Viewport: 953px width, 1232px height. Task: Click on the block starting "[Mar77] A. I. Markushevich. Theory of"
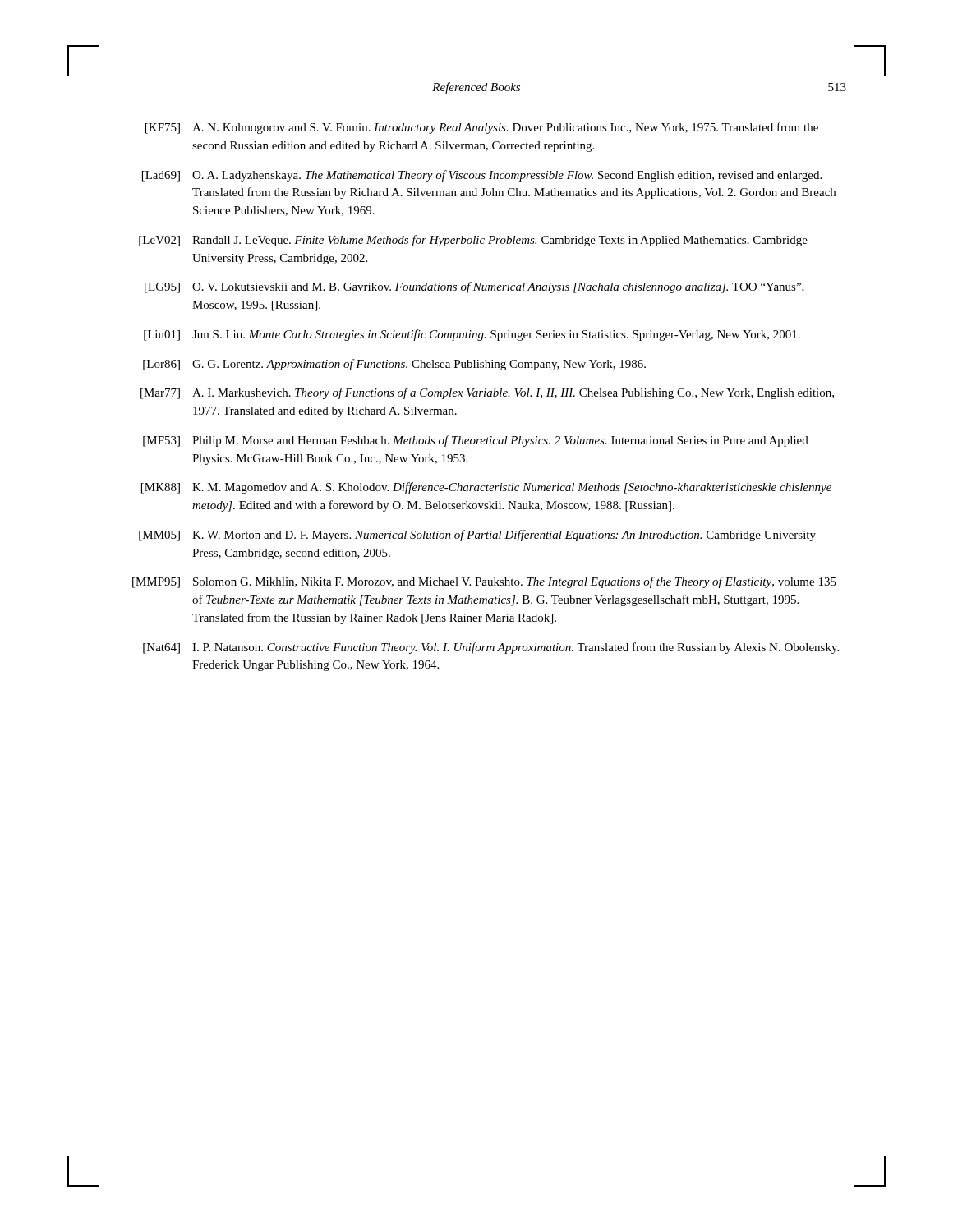pos(476,402)
